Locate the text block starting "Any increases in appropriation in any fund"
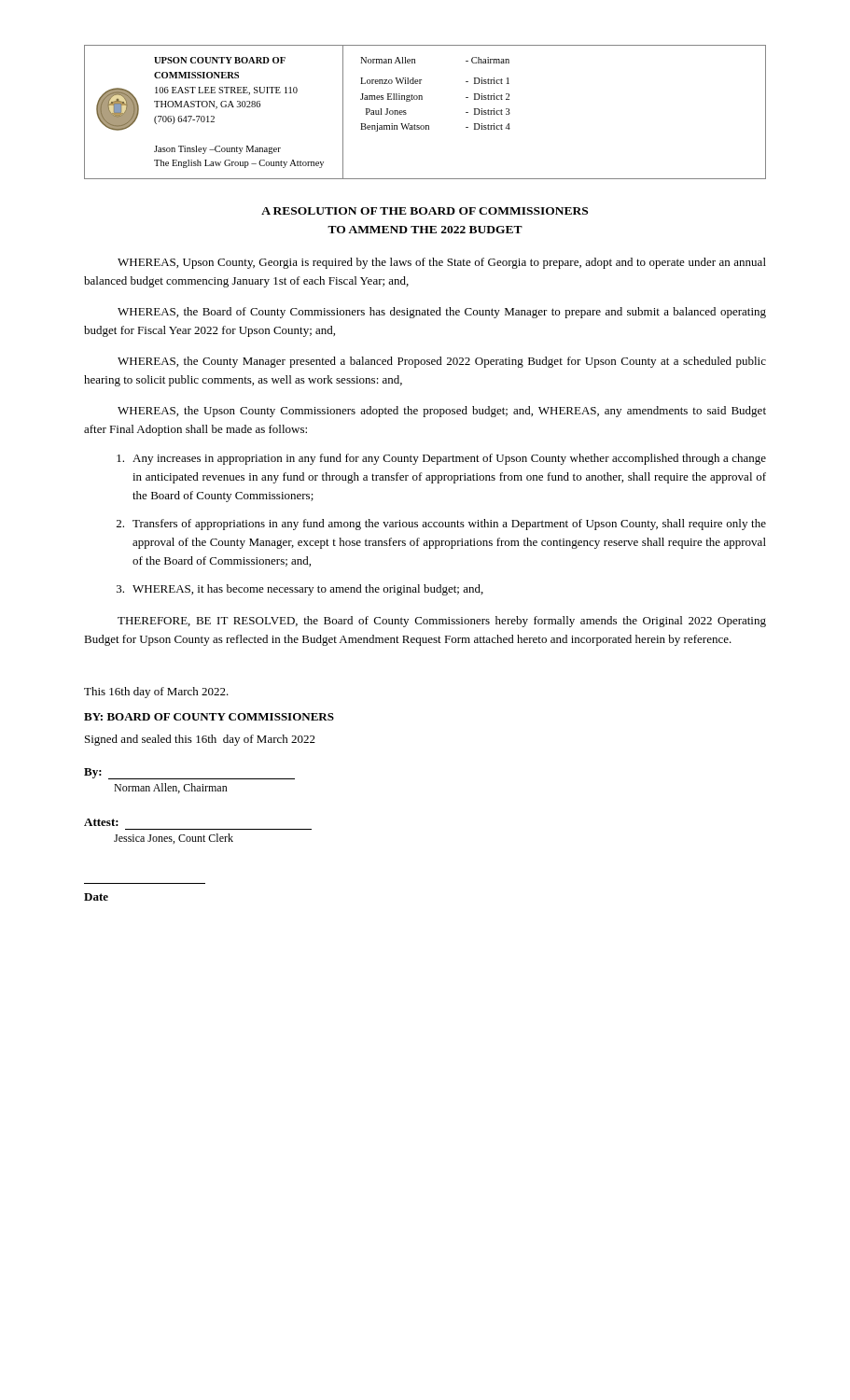850x1400 pixels. (425, 477)
